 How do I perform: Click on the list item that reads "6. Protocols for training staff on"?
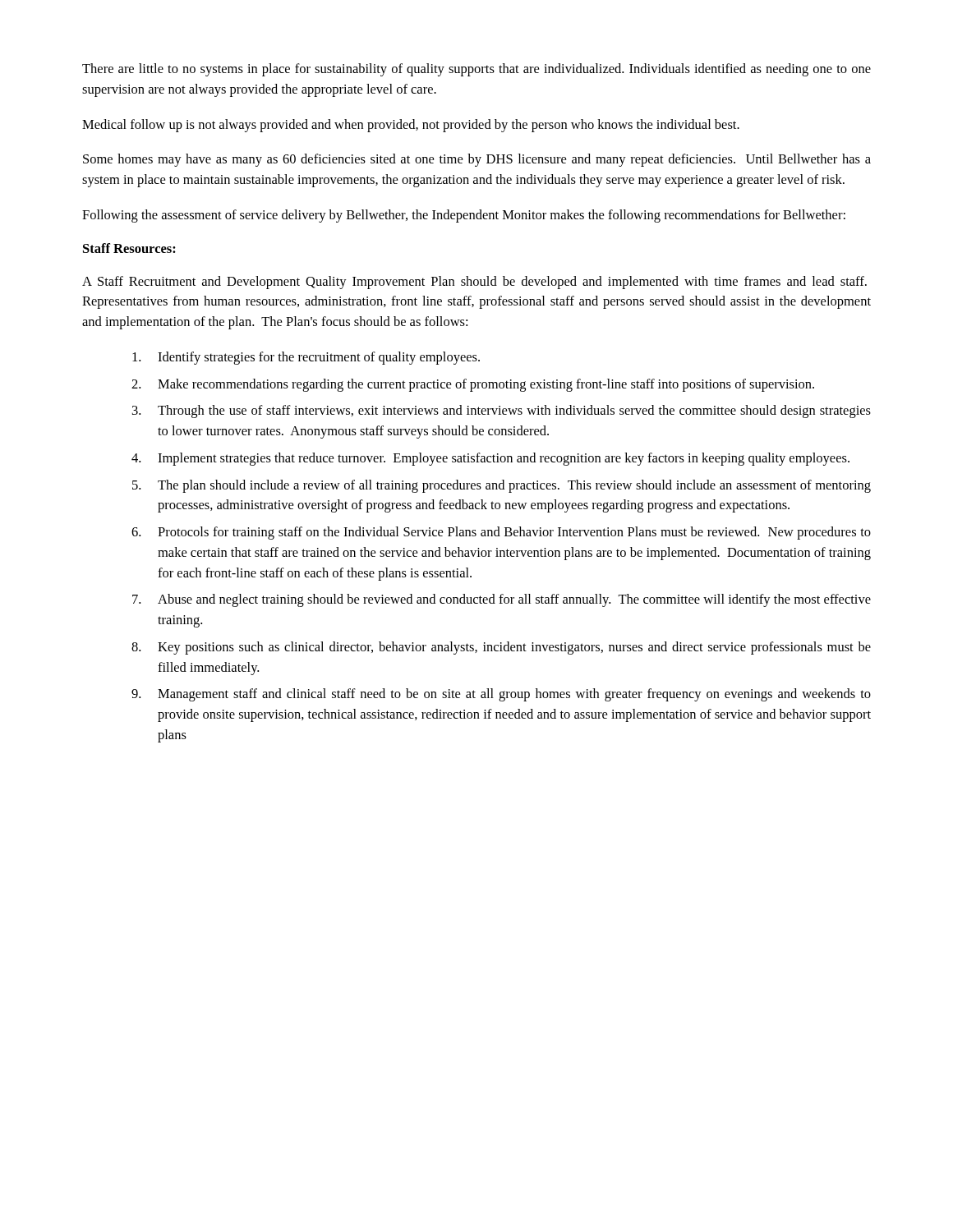(501, 553)
